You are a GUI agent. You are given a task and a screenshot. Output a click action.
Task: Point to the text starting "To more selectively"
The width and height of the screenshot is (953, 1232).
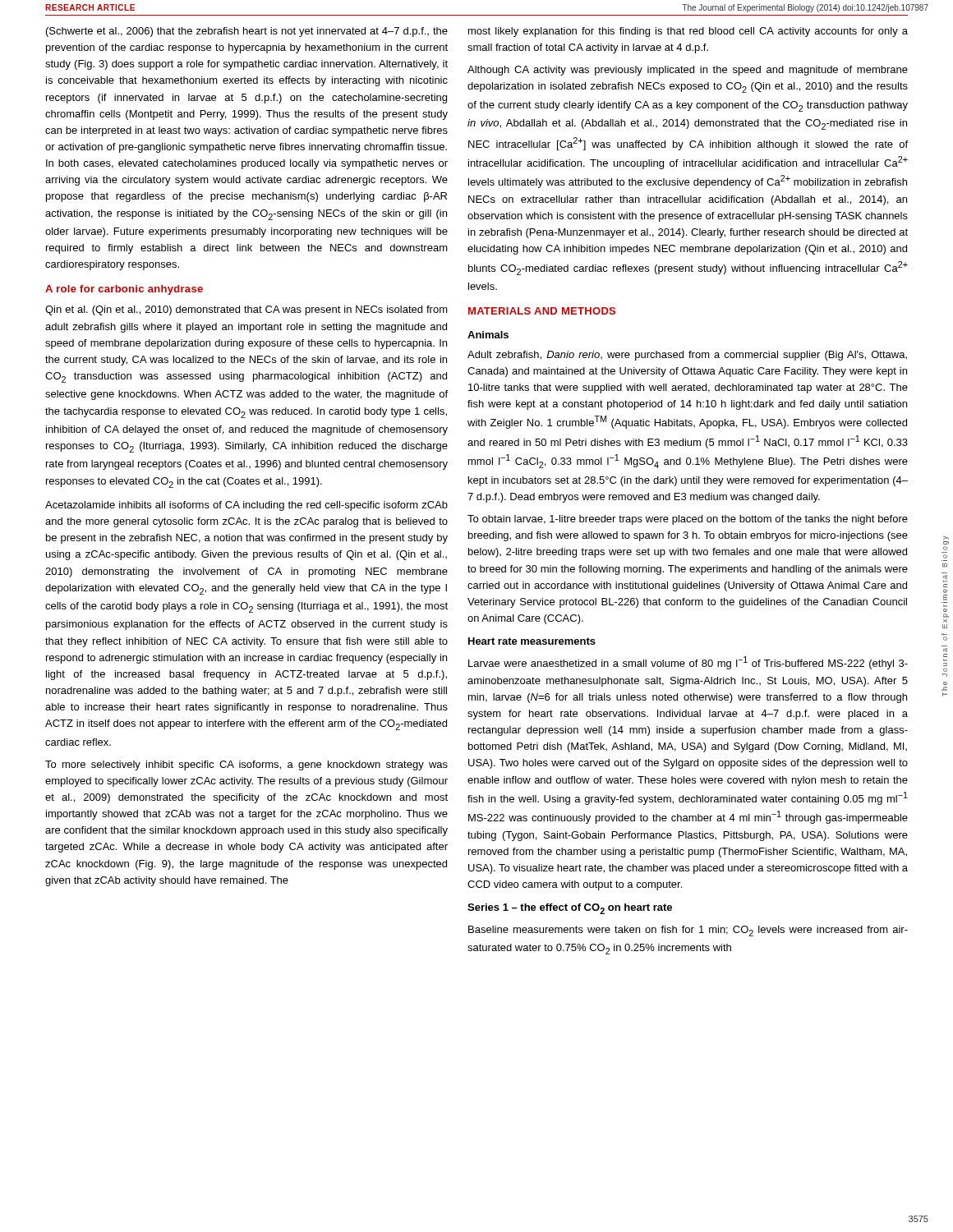[246, 822]
